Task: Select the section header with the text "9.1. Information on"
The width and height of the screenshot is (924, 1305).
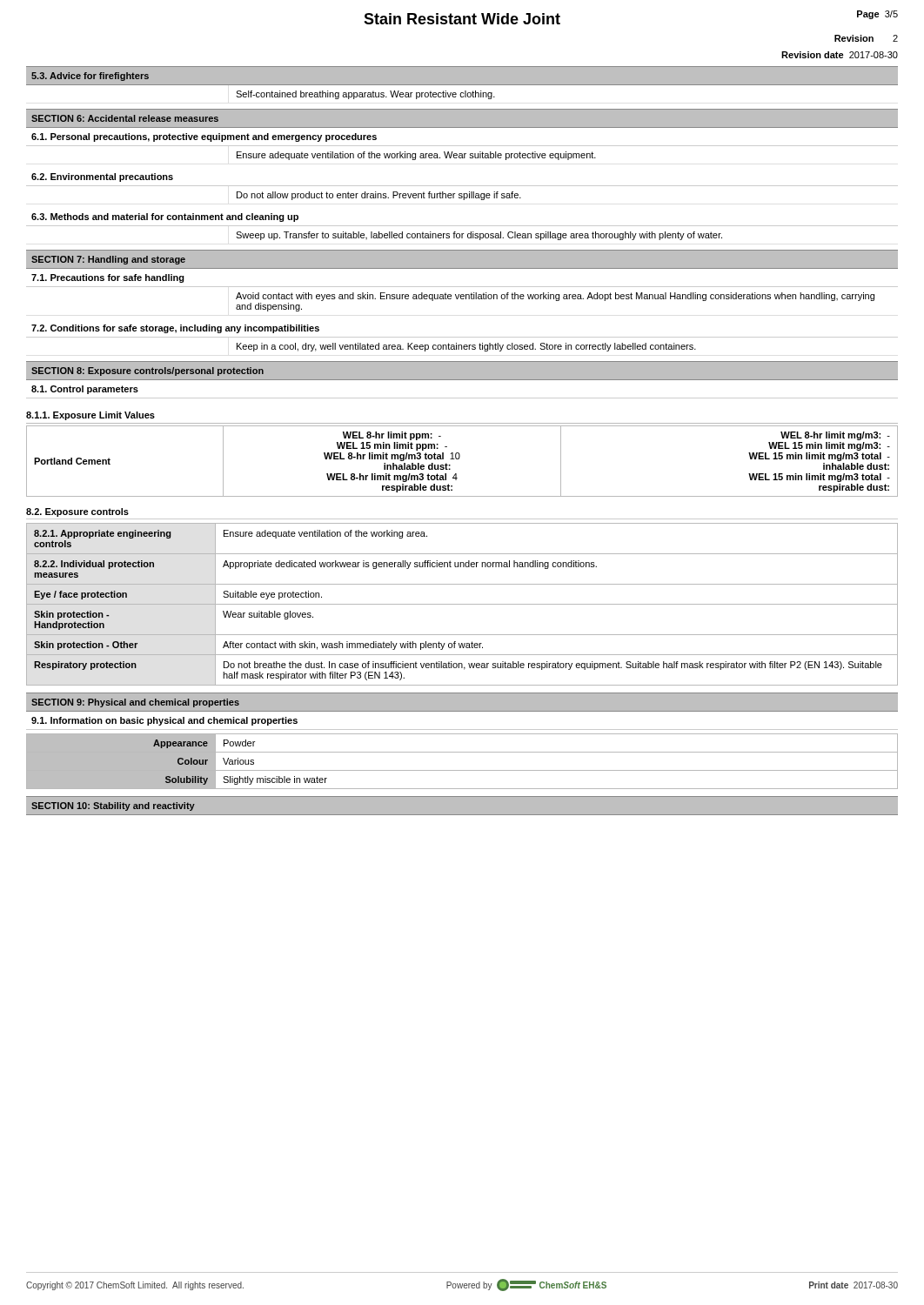Action: tap(165, 721)
